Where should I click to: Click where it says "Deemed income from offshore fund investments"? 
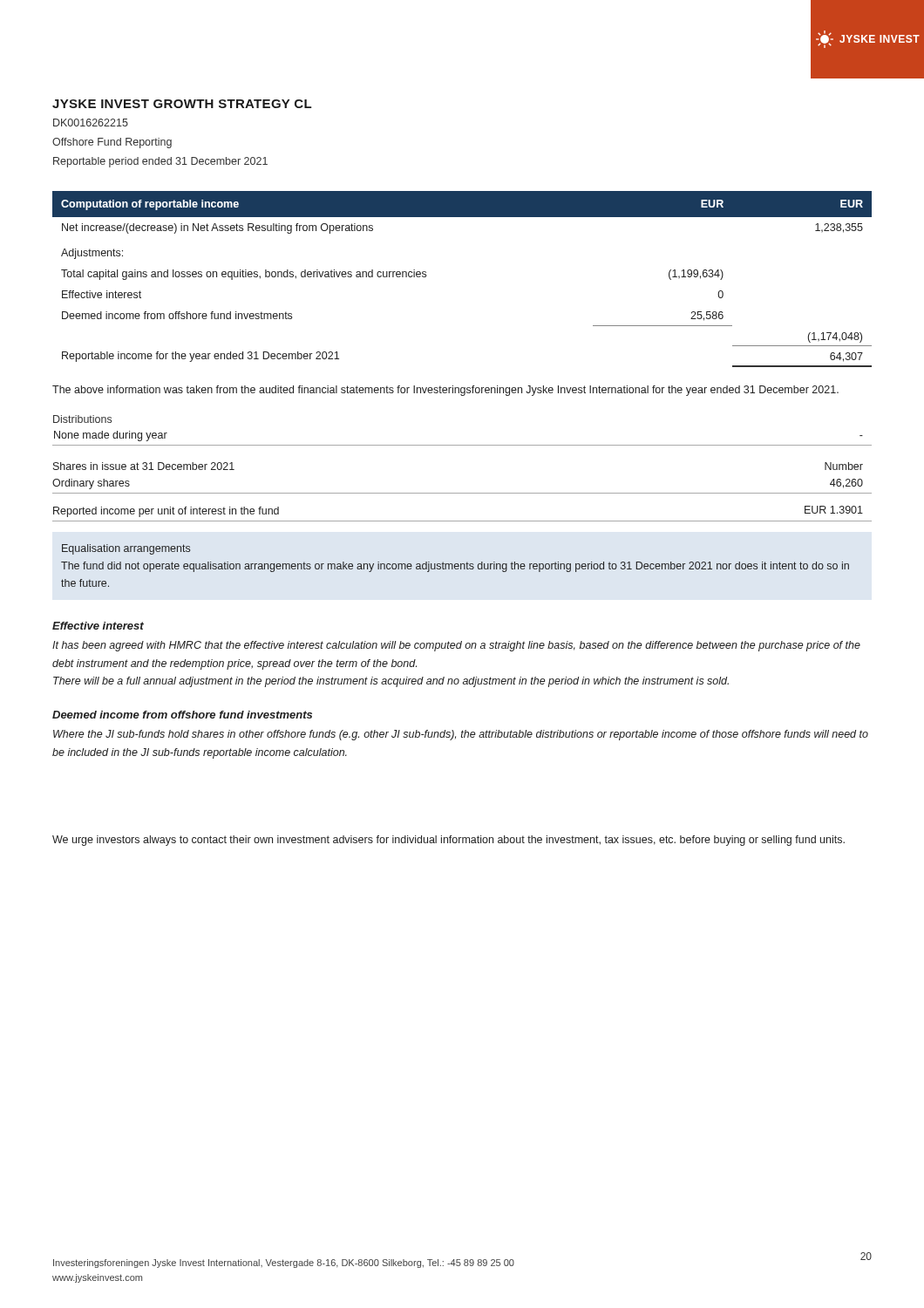183,715
